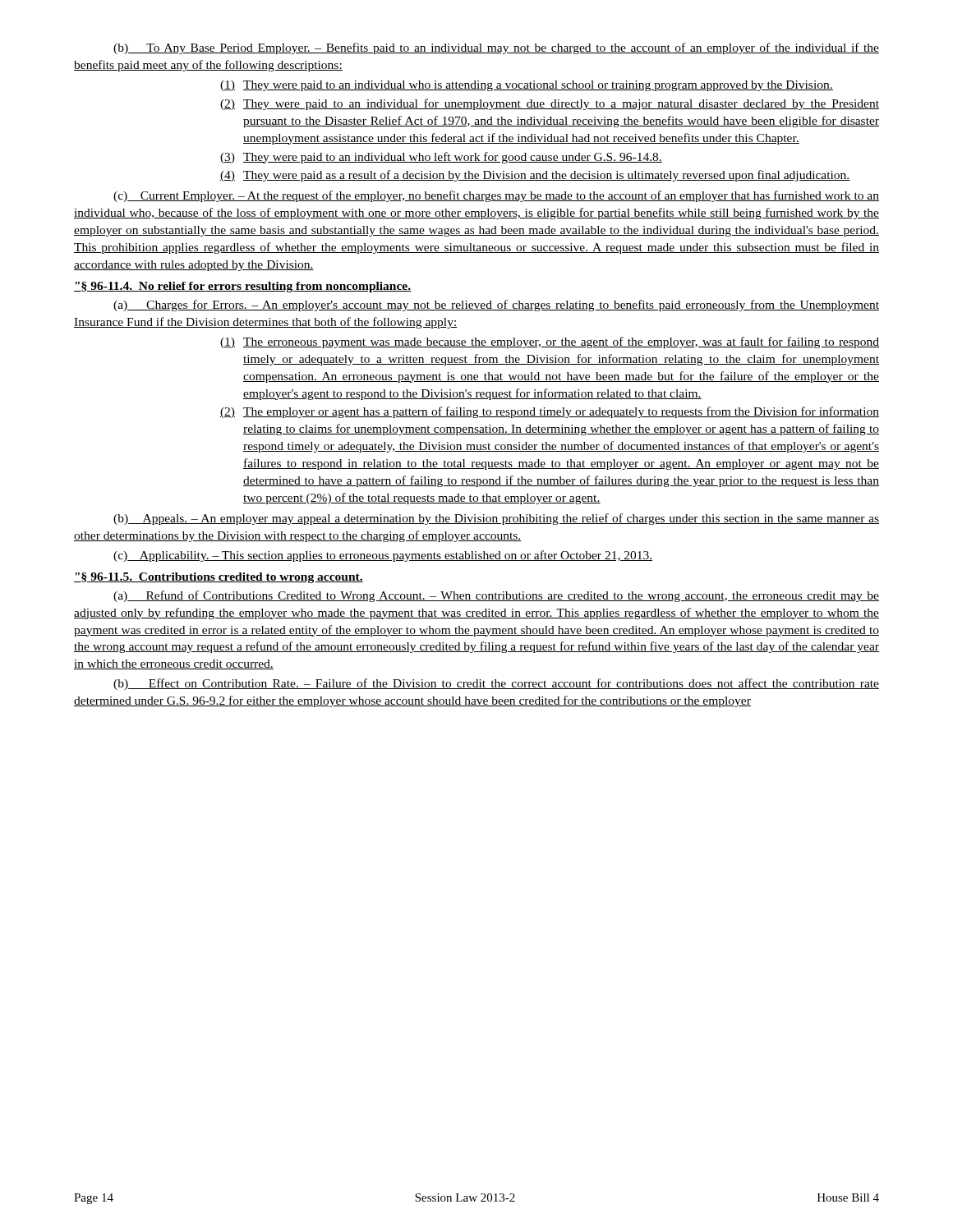Where is the passage that starts "(c) Current Employer. –"?

[476, 229]
